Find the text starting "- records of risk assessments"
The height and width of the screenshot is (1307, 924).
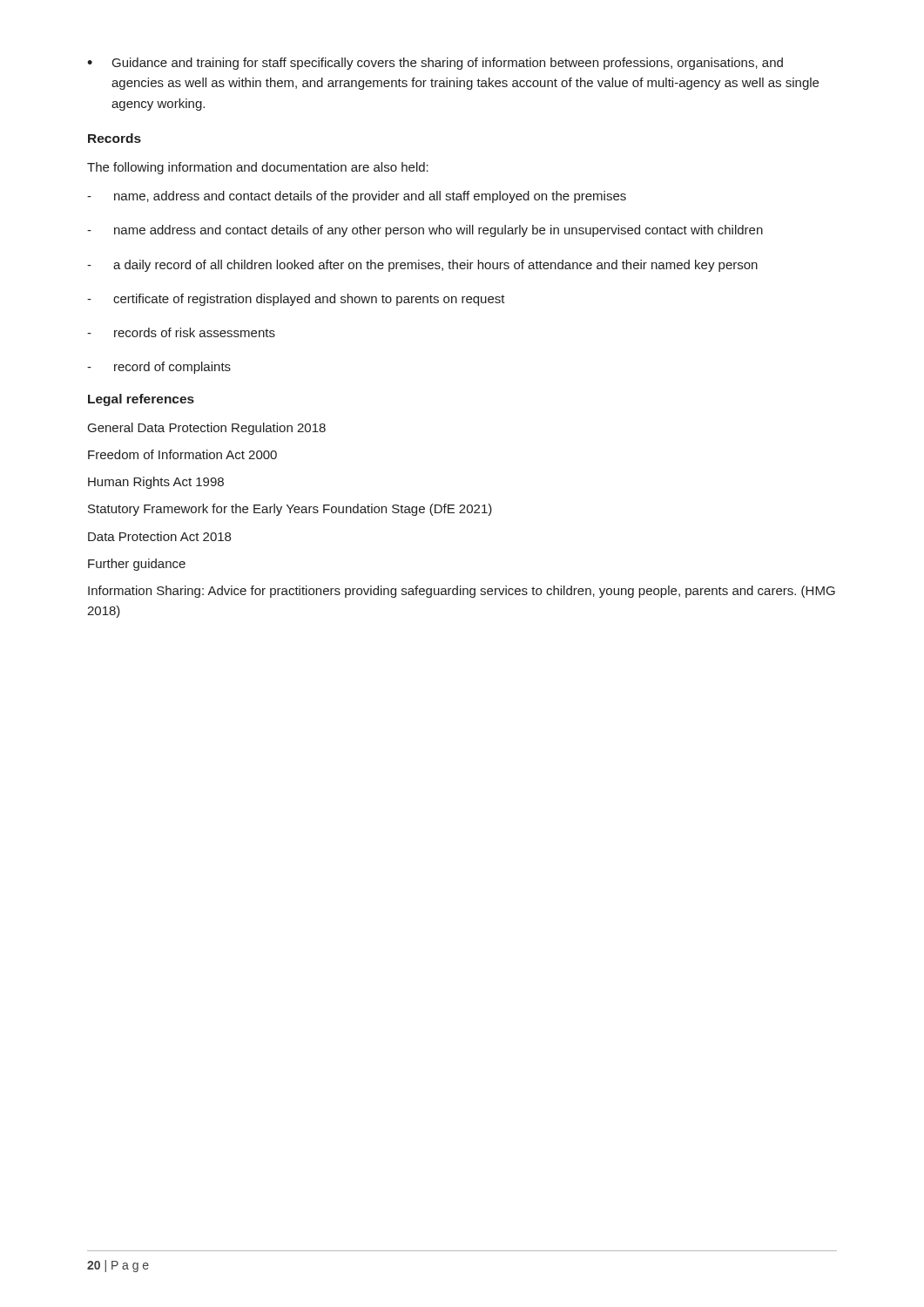point(181,333)
